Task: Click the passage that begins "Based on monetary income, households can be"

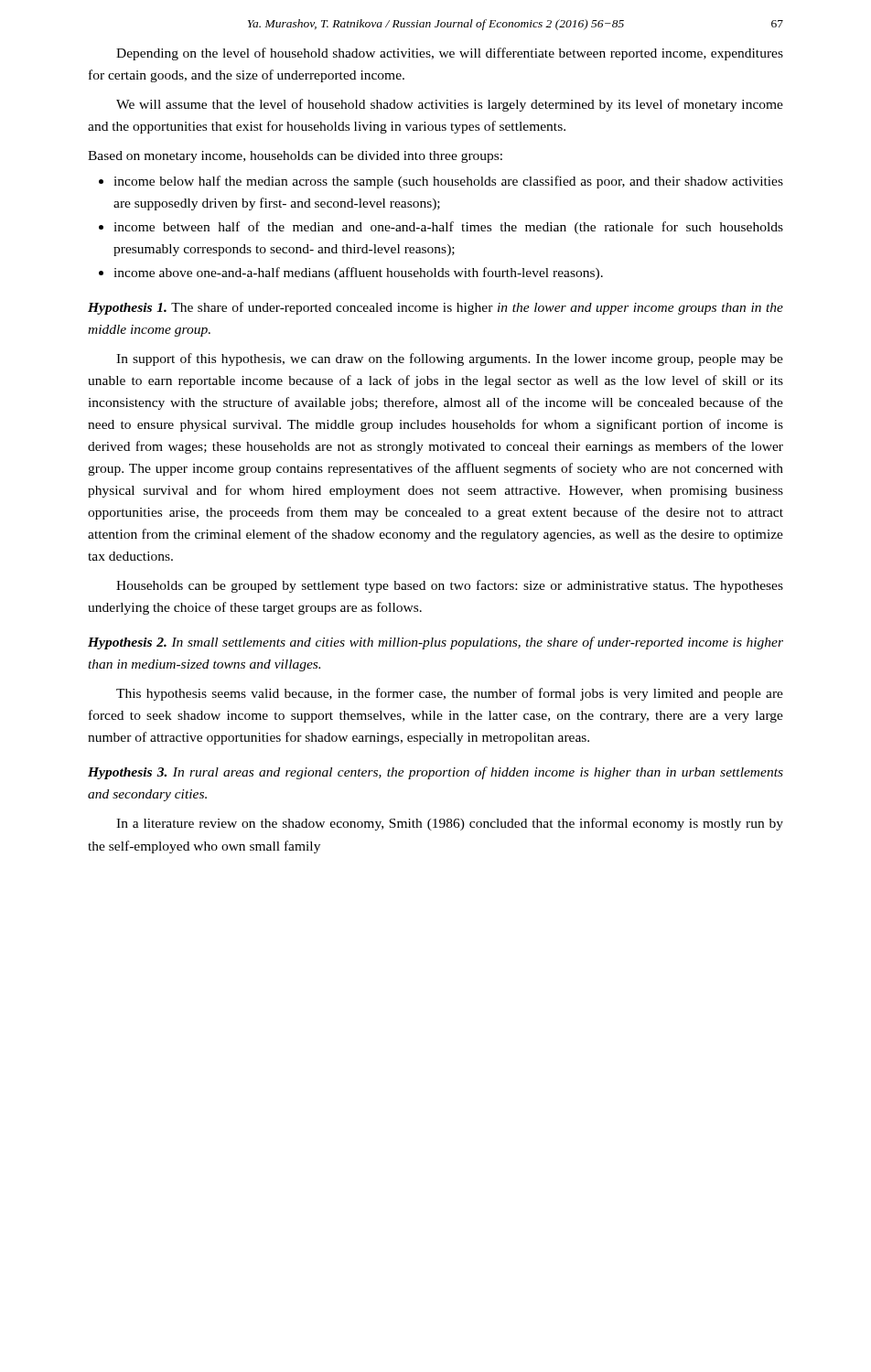Action: [436, 156]
